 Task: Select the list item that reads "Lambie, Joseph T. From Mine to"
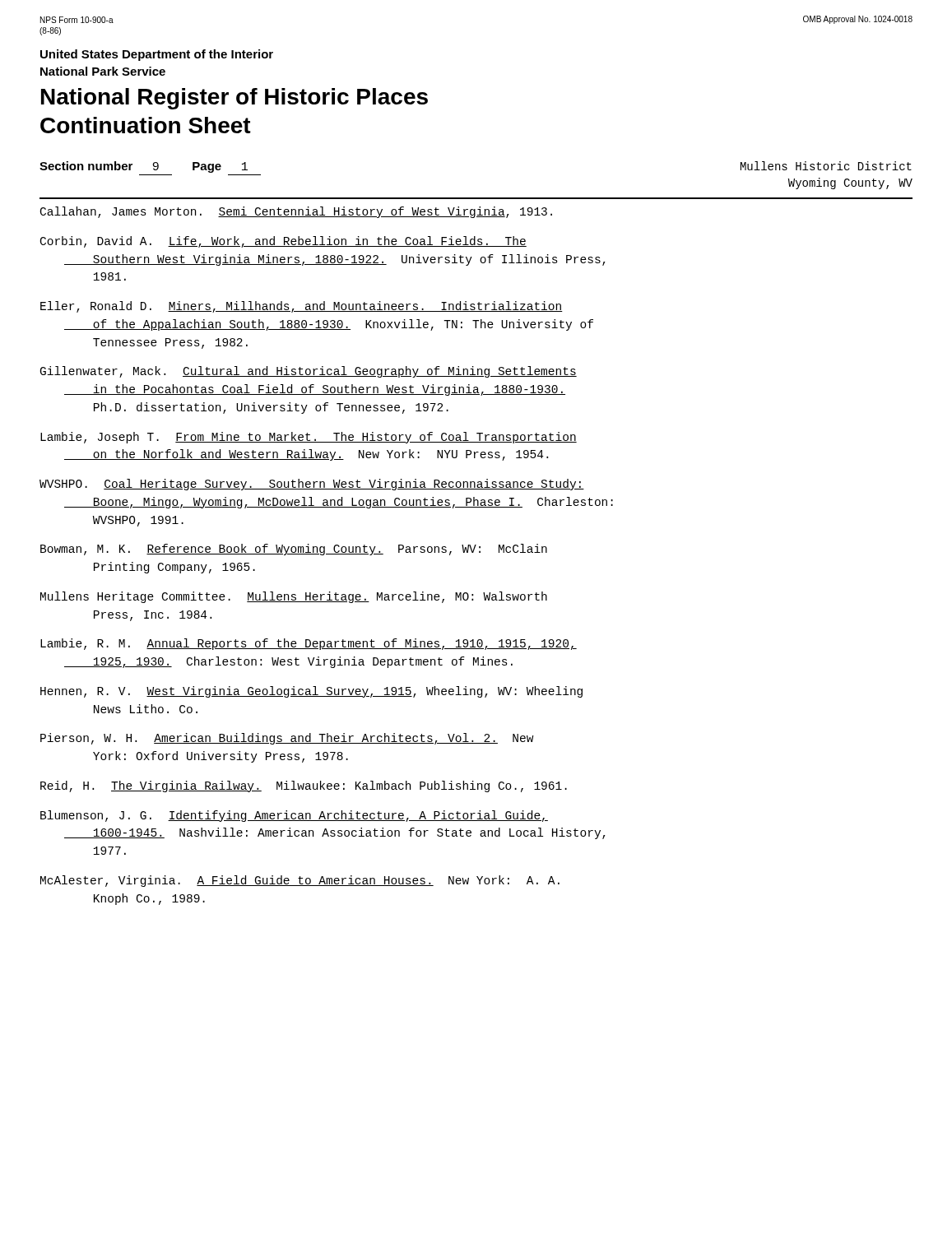308,446
